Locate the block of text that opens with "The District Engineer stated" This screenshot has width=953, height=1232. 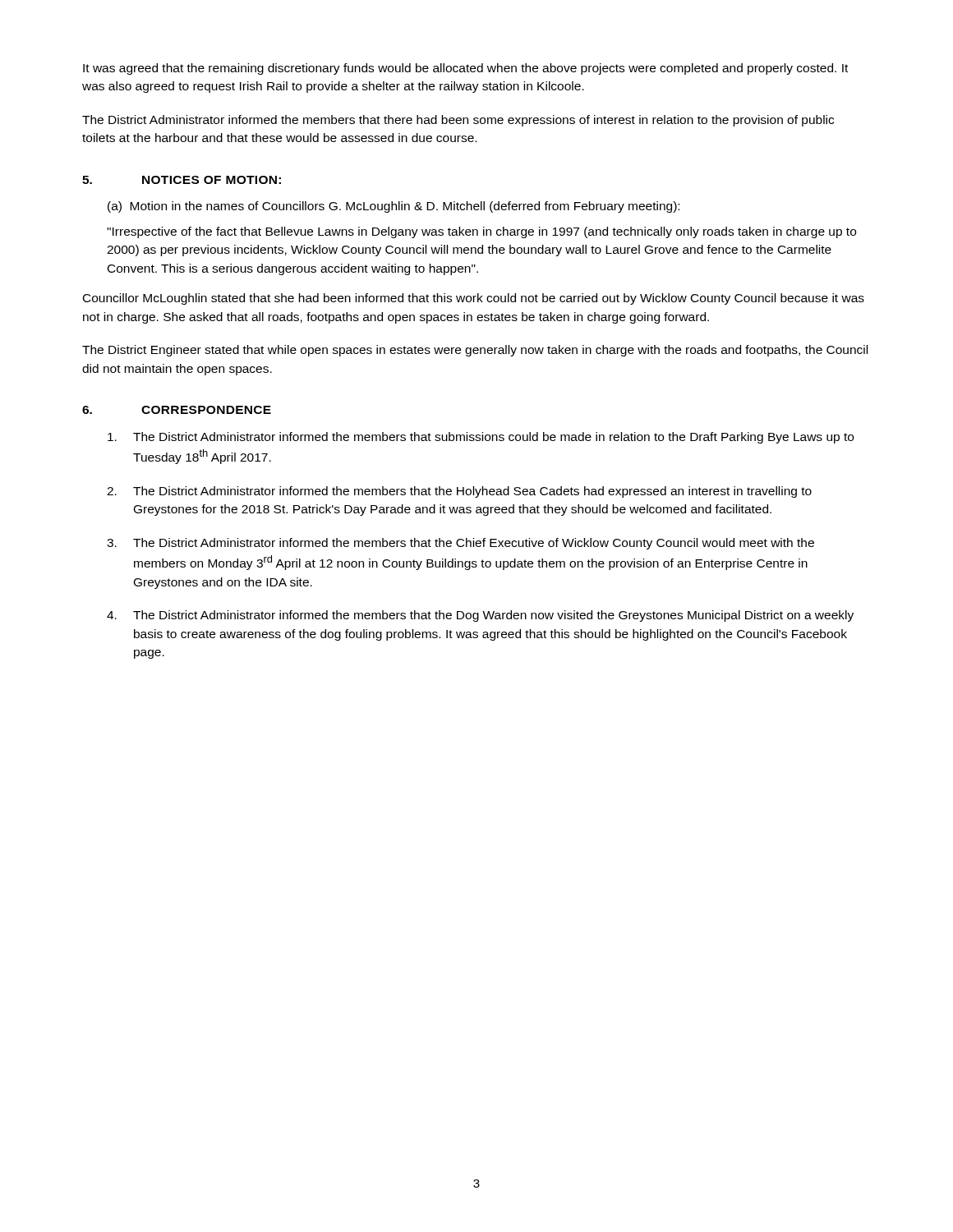(475, 359)
